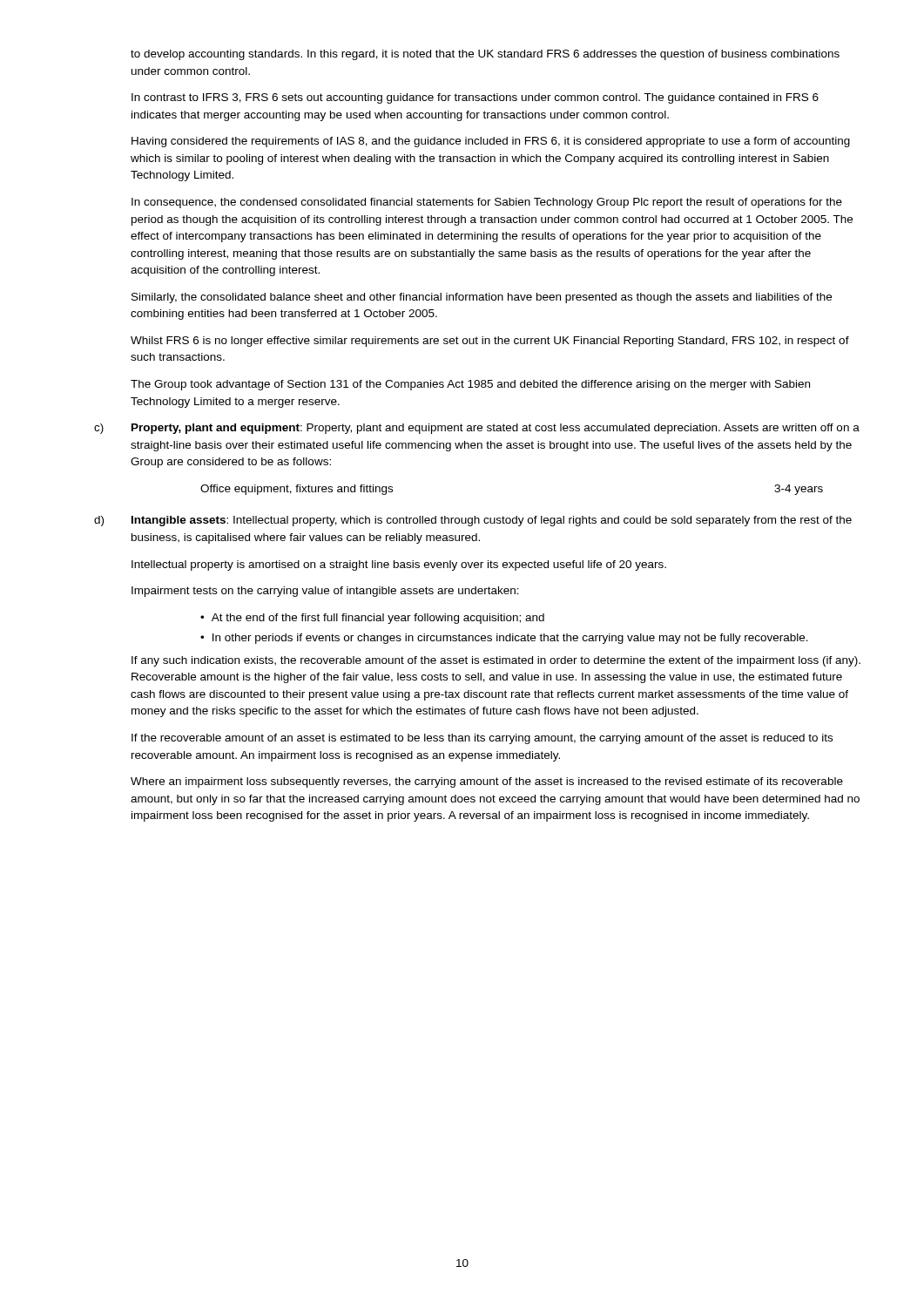The width and height of the screenshot is (924, 1307).
Task: Where is the passage that starts "Intellectual property is amortised"?
Action: tap(399, 564)
